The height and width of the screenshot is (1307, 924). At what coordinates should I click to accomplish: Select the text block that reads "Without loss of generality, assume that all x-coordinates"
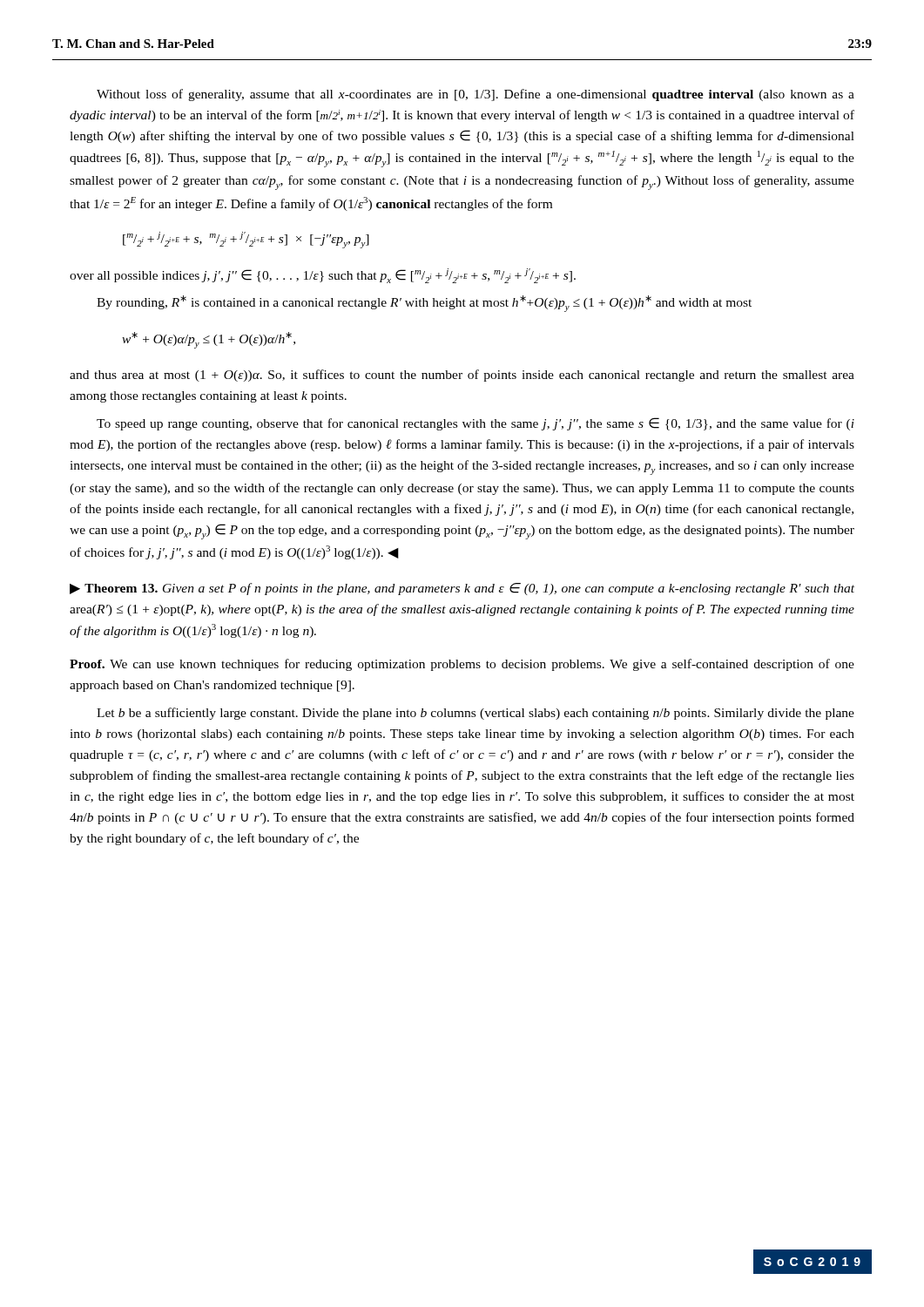pyautogui.click(x=462, y=149)
